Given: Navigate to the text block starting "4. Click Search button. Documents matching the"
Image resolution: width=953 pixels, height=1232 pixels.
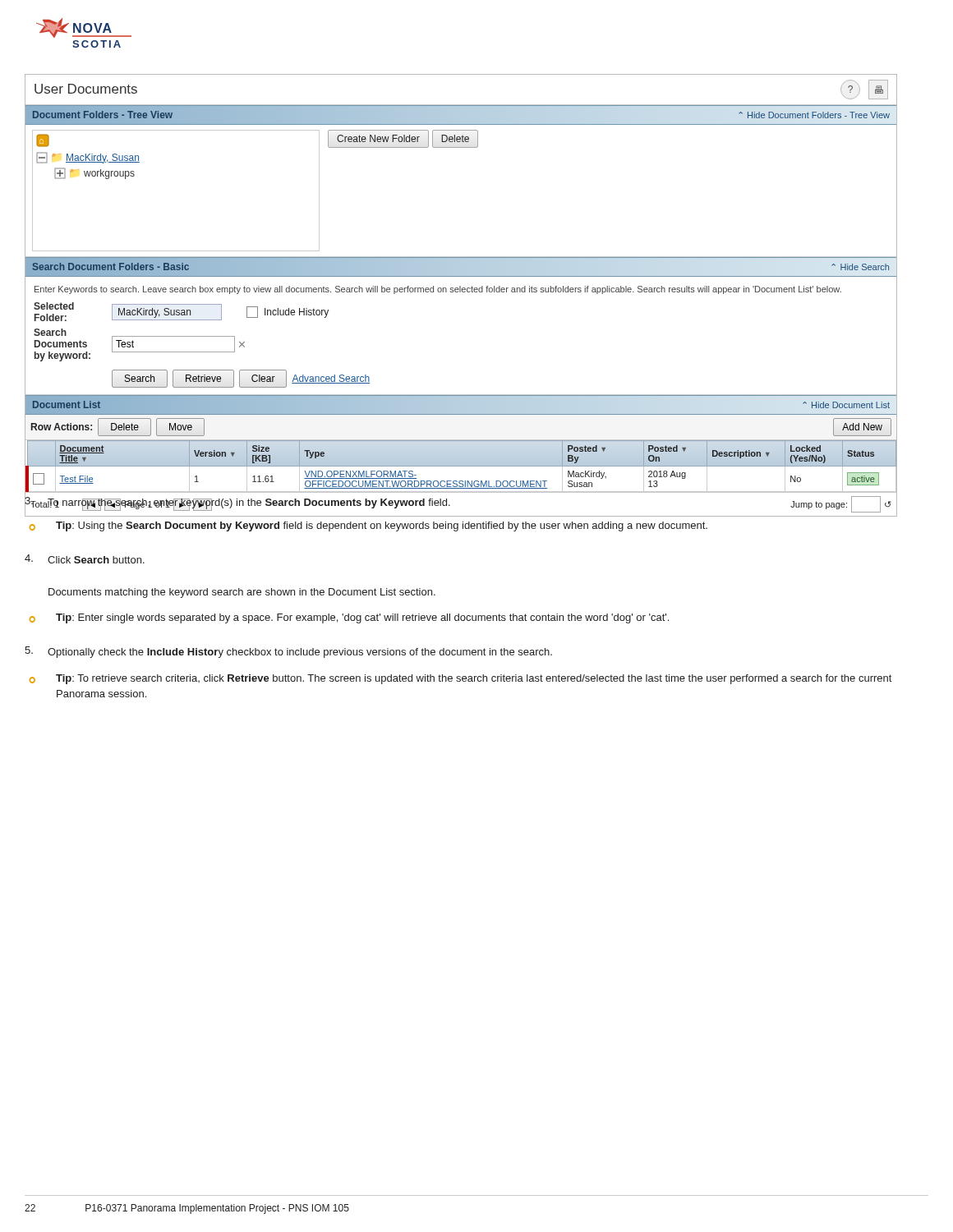Looking at the screenshot, I should (x=85, y=559).
